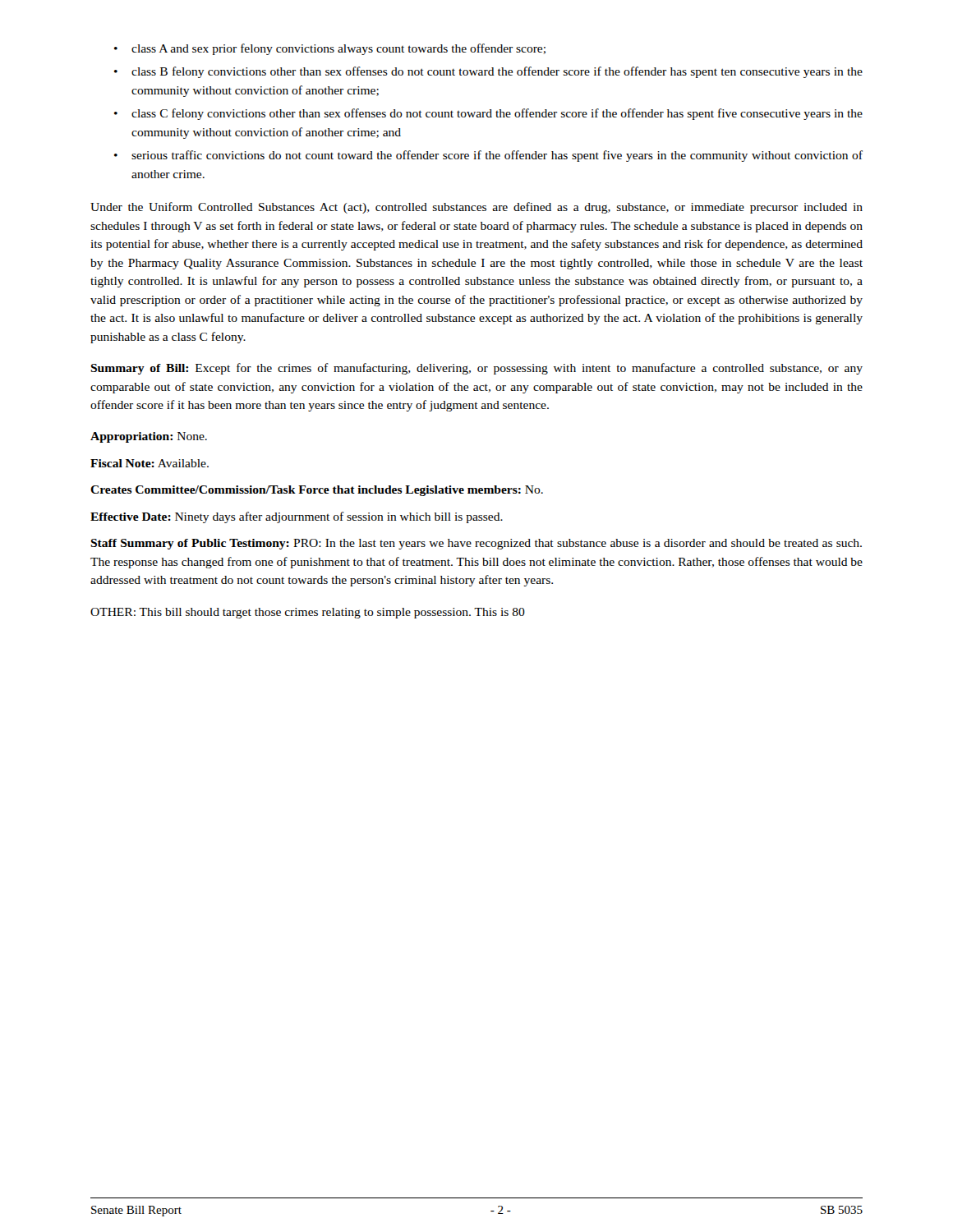The height and width of the screenshot is (1232, 953).
Task: Click on the text block that reads "Creates Committee/Commission/Task Force"
Action: [317, 489]
